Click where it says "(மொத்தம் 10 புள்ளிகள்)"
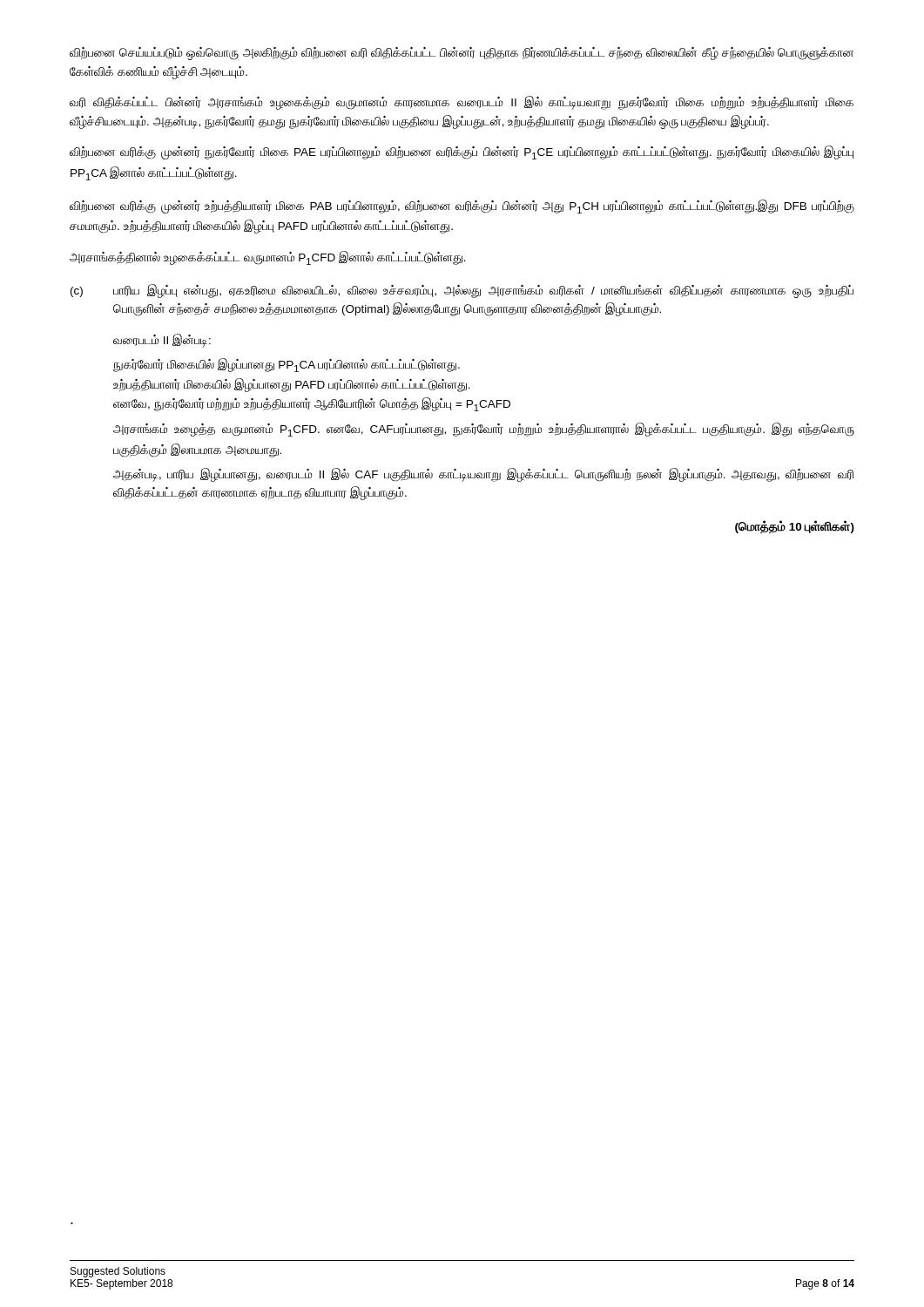The width and height of the screenshot is (924, 1307). (794, 527)
